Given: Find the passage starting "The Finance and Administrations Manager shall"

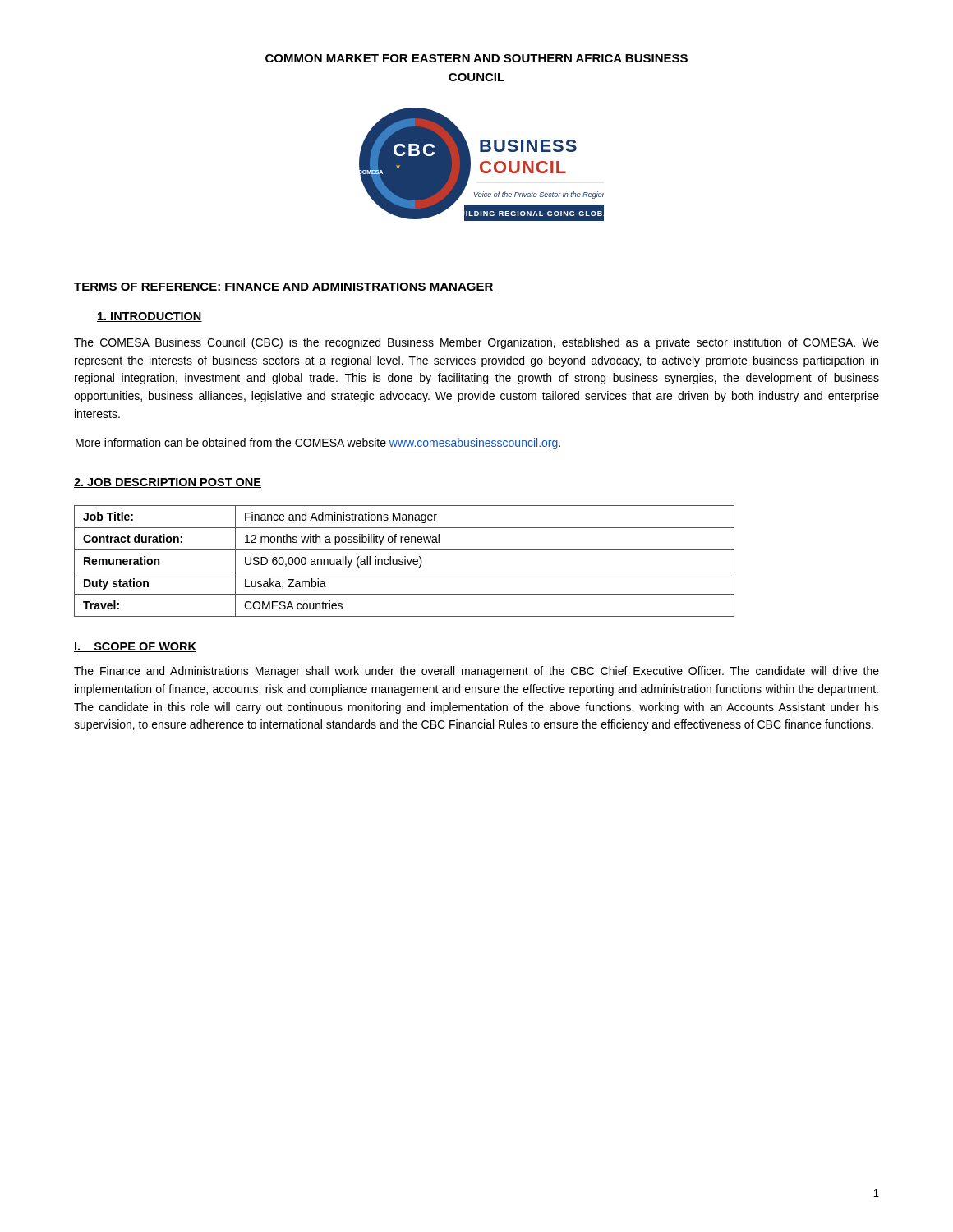Looking at the screenshot, I should [x=476, y=698].
